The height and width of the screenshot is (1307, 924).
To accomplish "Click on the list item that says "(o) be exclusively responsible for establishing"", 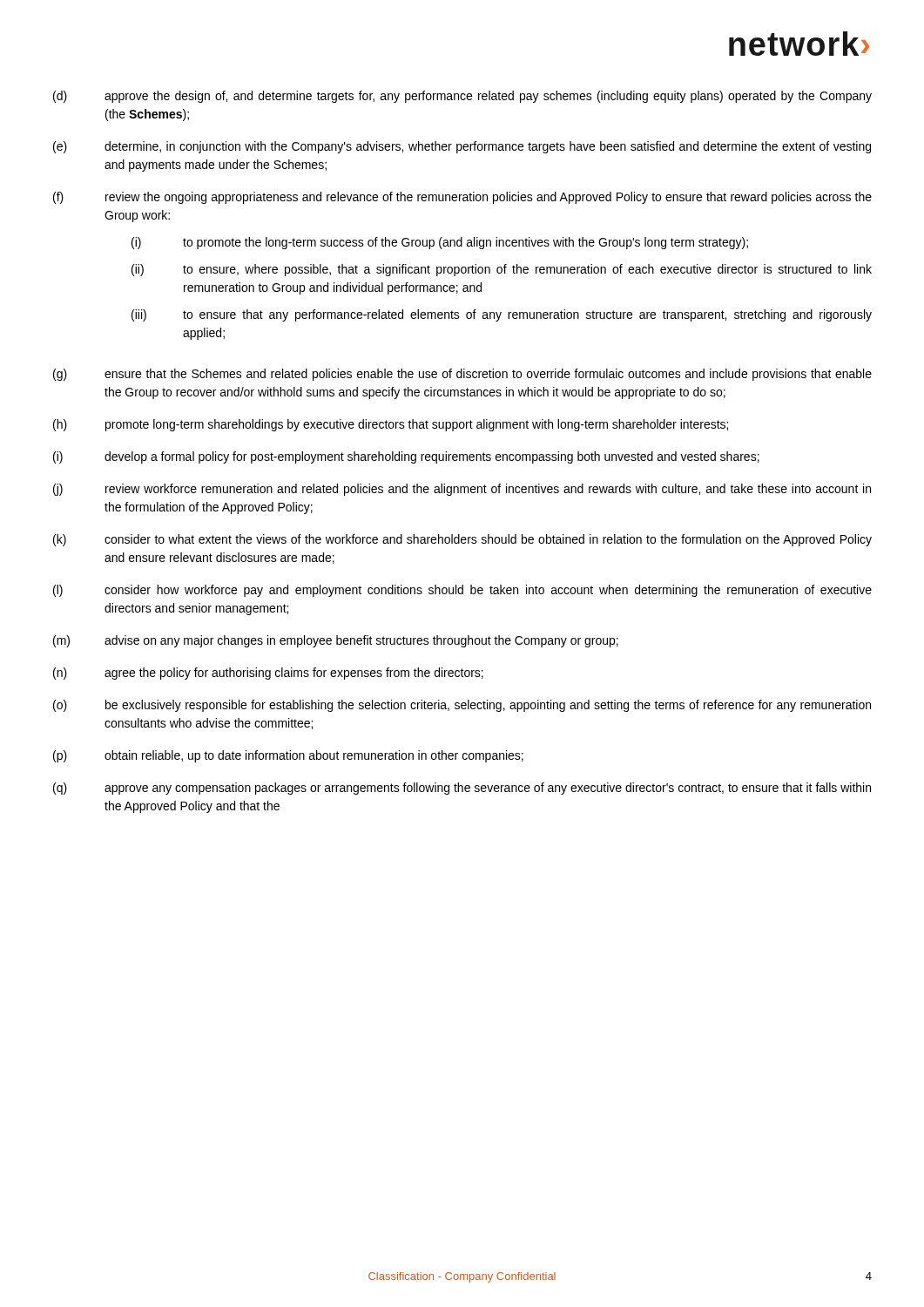I will (462, 715).
